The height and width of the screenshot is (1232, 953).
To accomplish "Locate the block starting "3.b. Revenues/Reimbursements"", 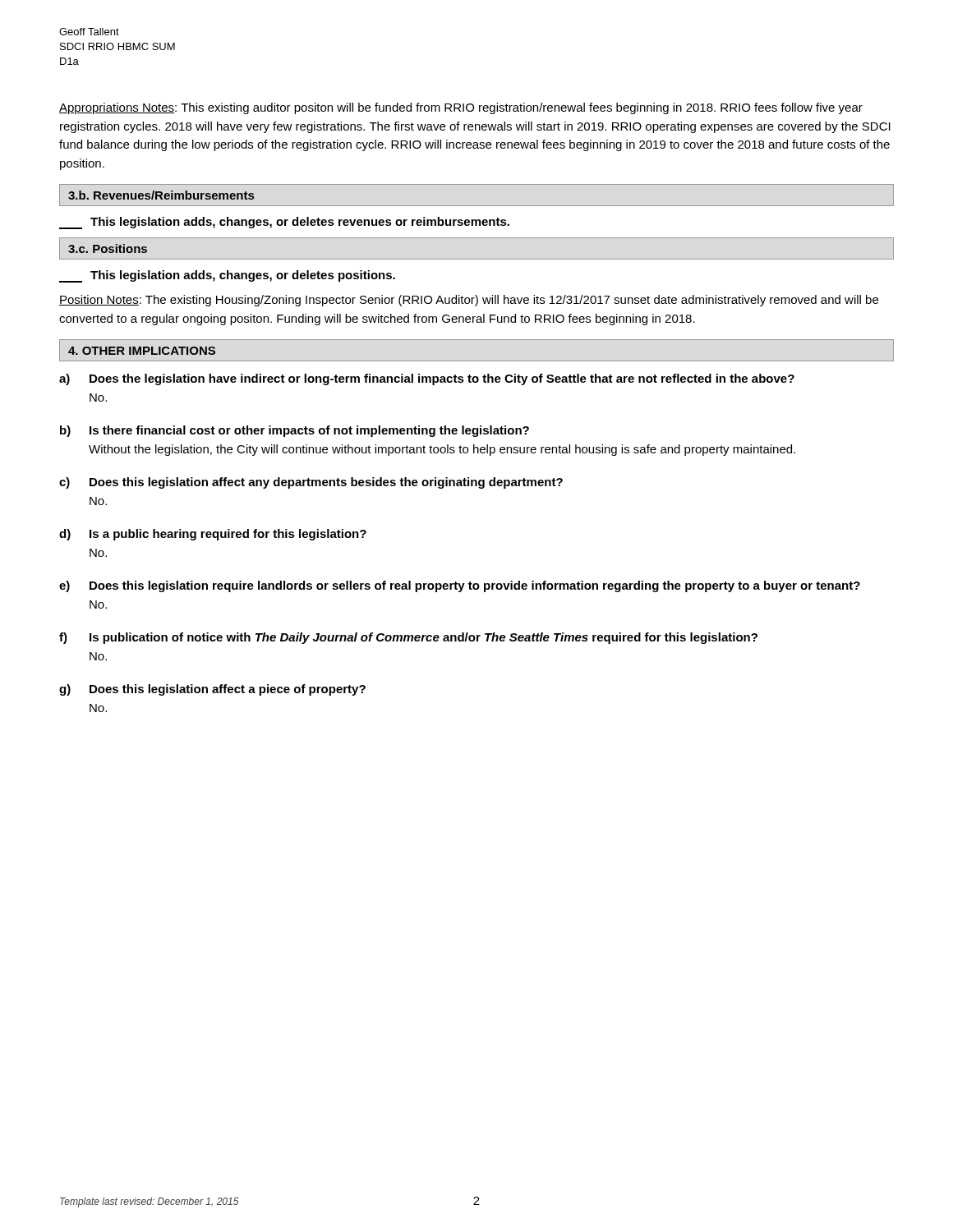I will click(x=161, y=195).
